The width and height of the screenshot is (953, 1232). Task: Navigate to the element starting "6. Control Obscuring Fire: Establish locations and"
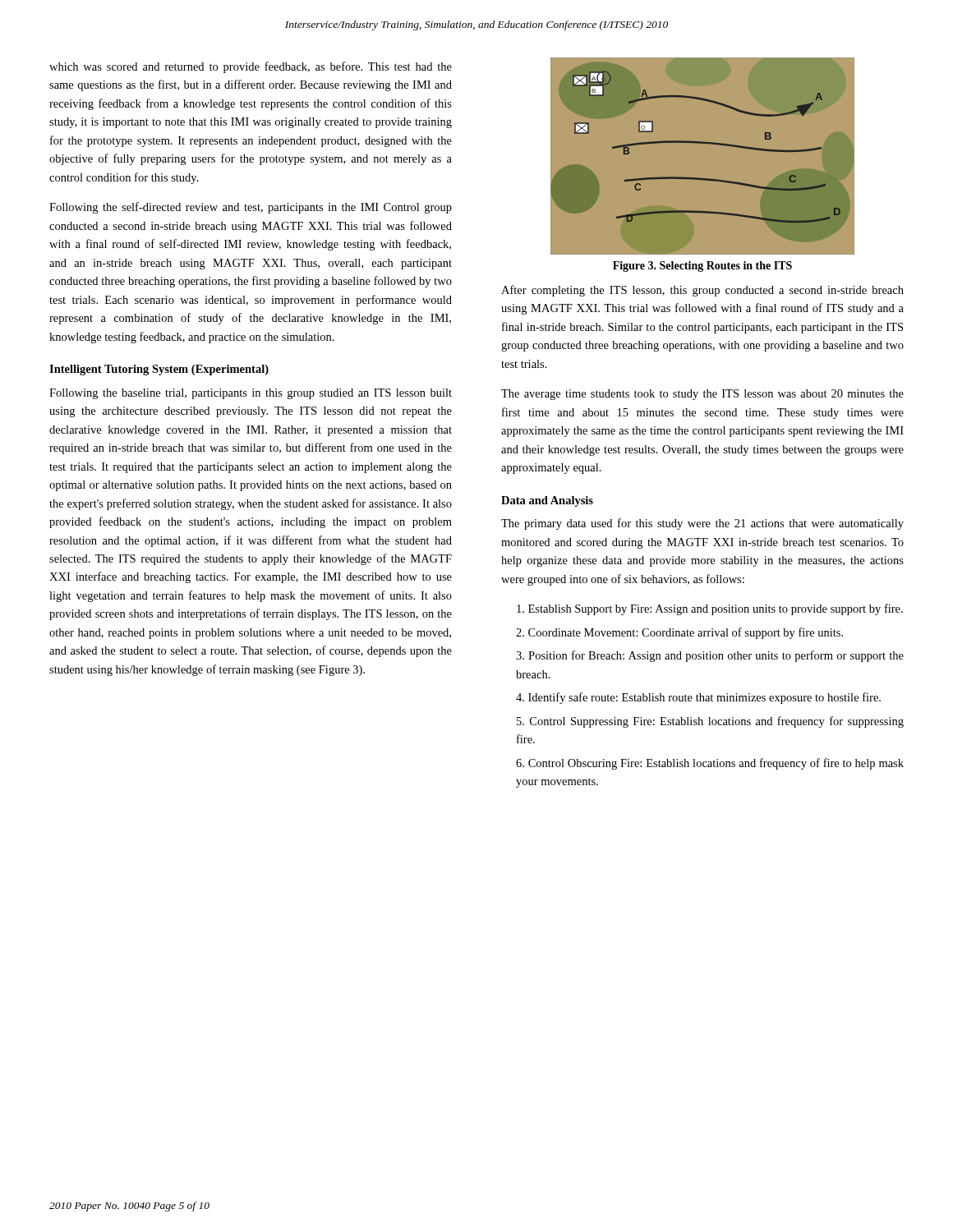click(710, 772)
